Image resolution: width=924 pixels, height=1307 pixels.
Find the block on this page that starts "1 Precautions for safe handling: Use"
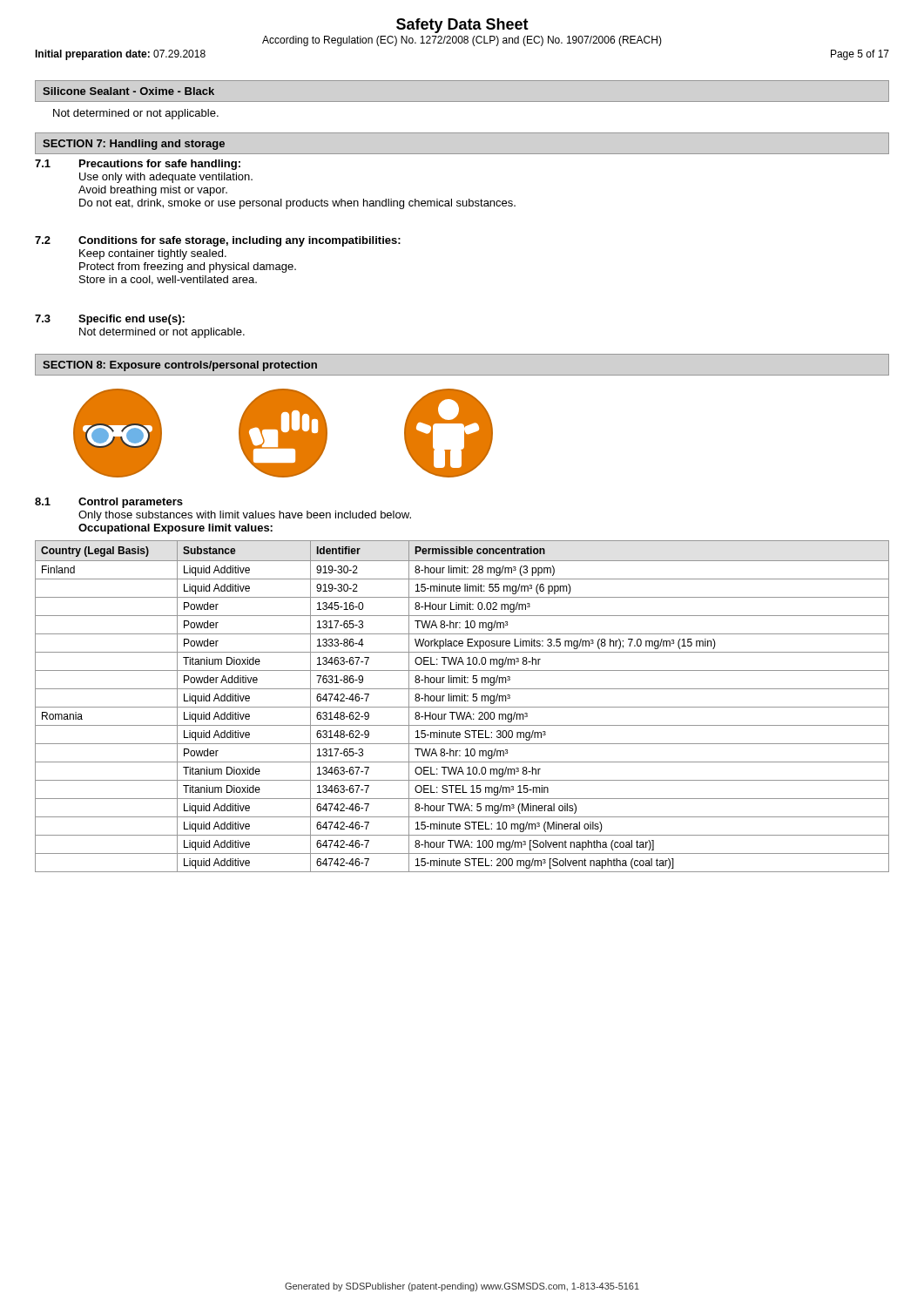(138, 165)
